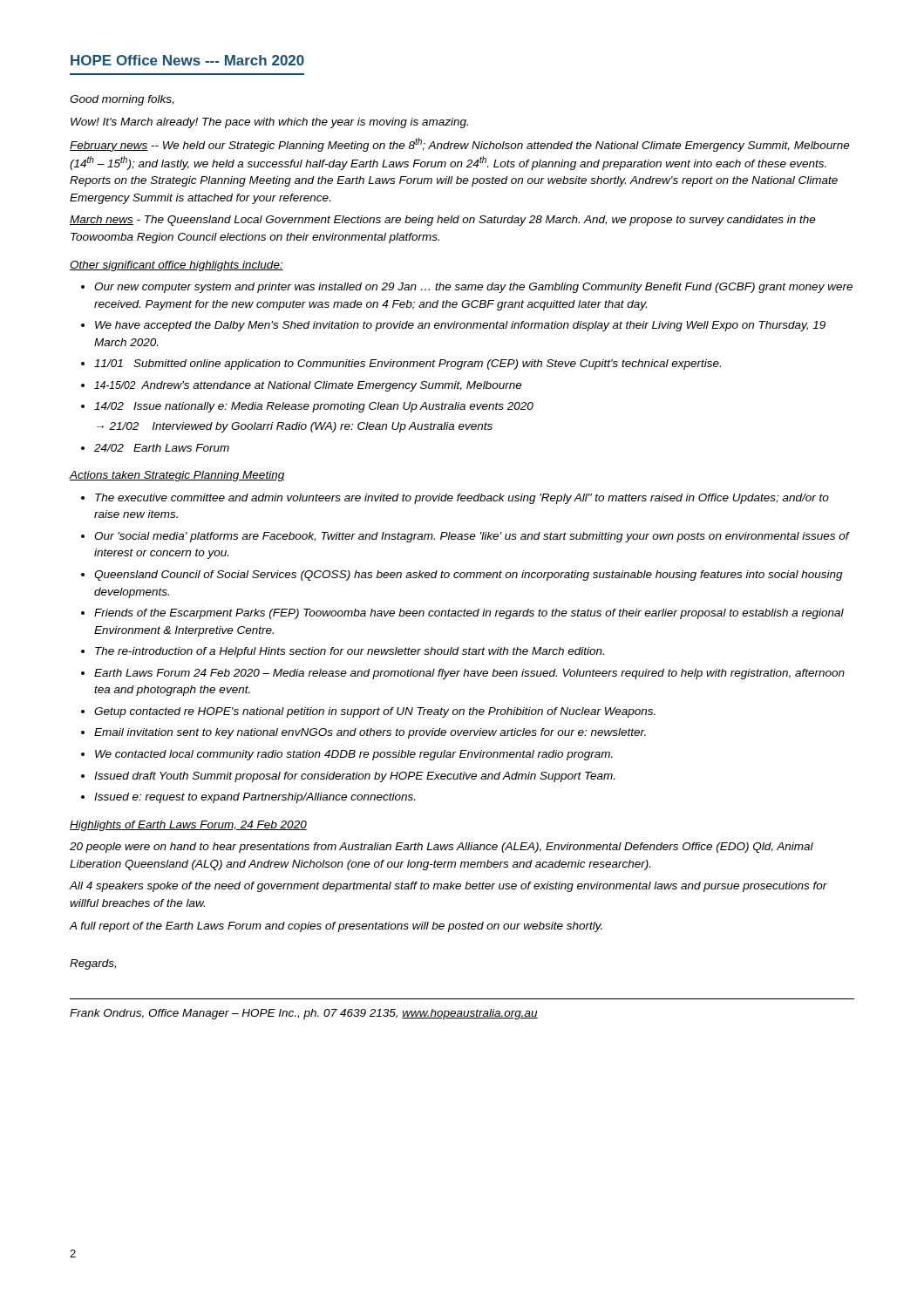Image resolution: width=924 pixels, height=1308 pixels.
Task: Locate the block starting "The executive committee and admin"
Action: (x=461, y=506)
